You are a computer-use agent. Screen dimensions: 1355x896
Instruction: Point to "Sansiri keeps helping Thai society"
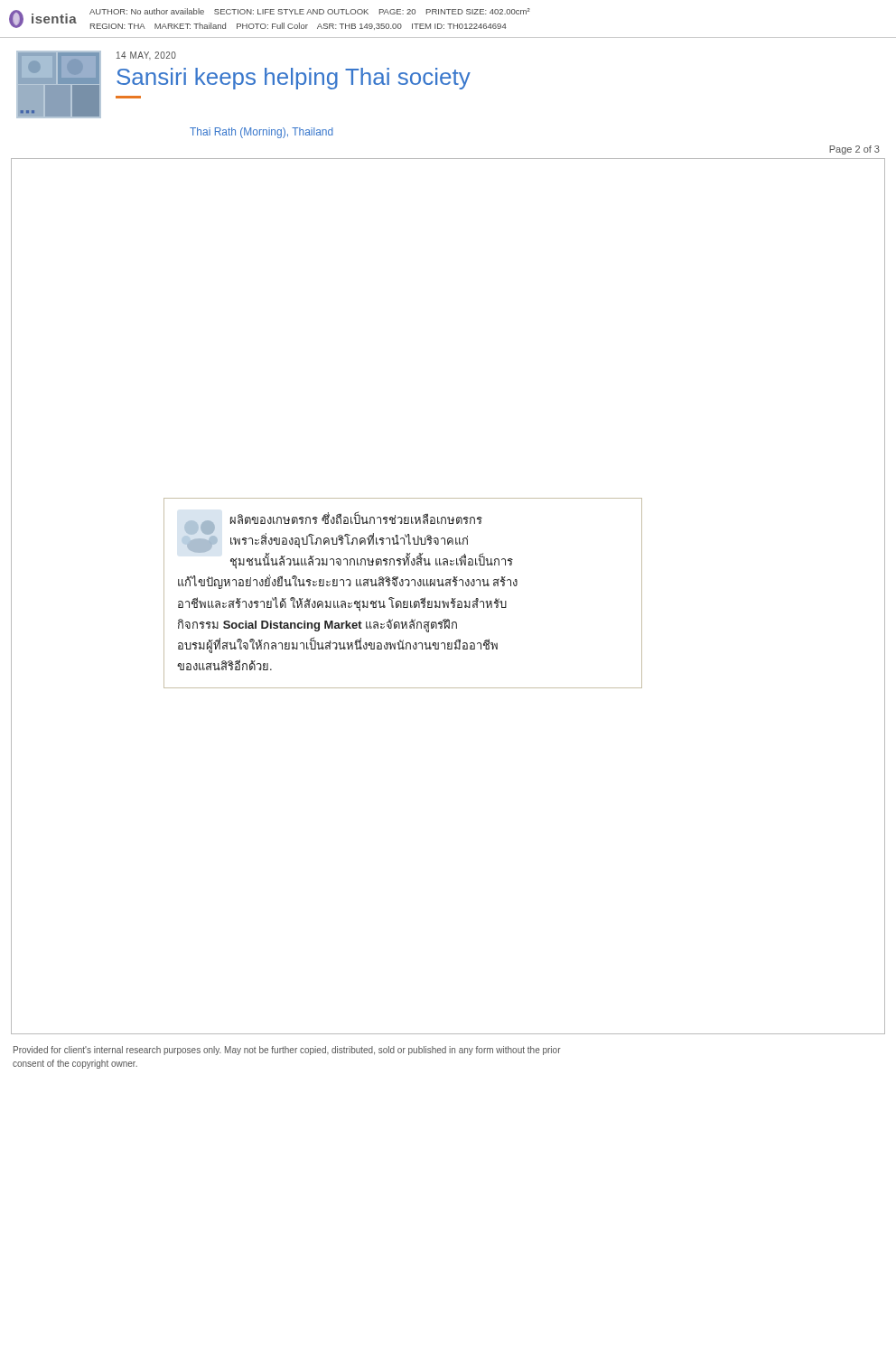pyautogui.click(x=293, y=77)
